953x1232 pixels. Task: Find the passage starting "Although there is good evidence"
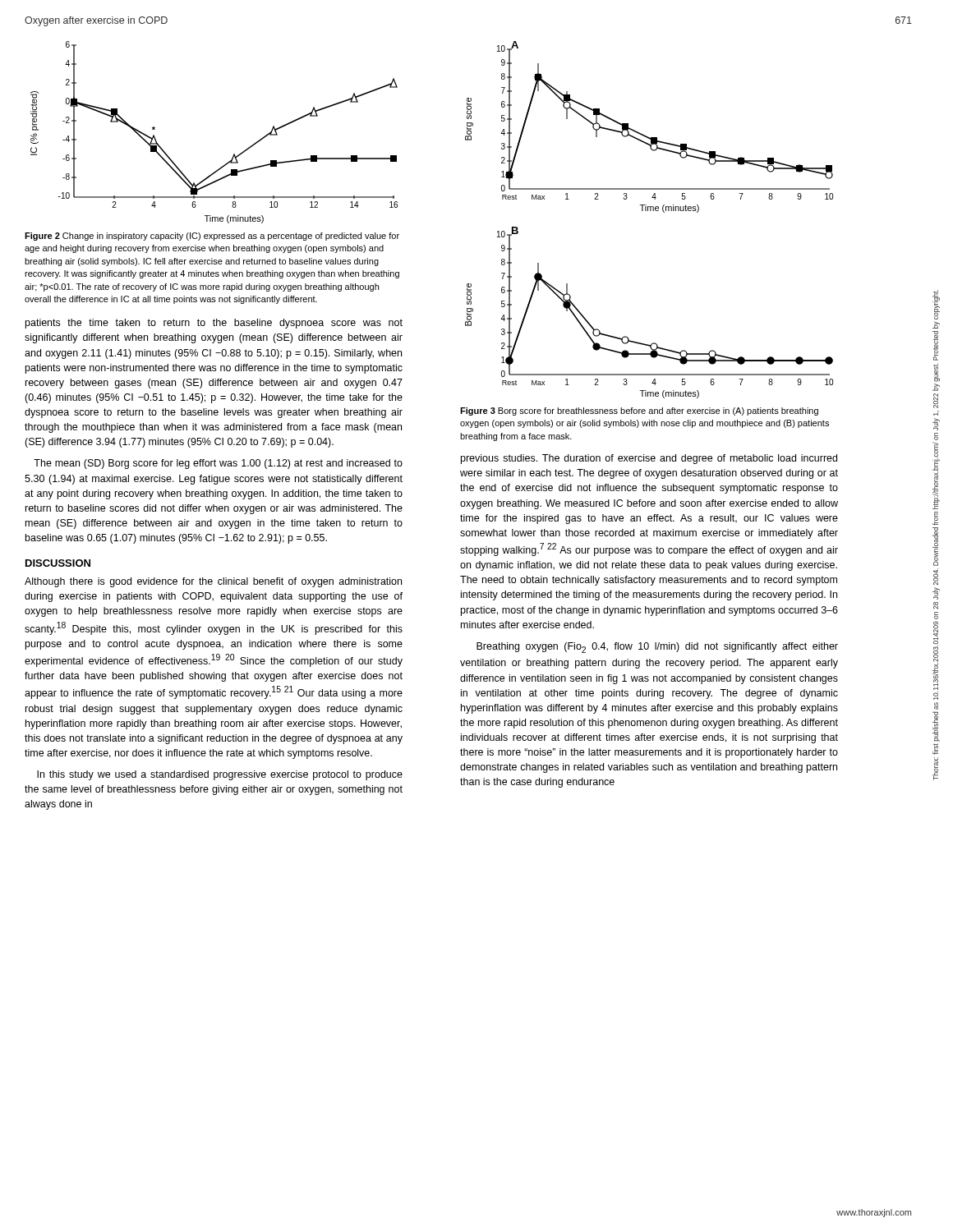tap(214, 667)
